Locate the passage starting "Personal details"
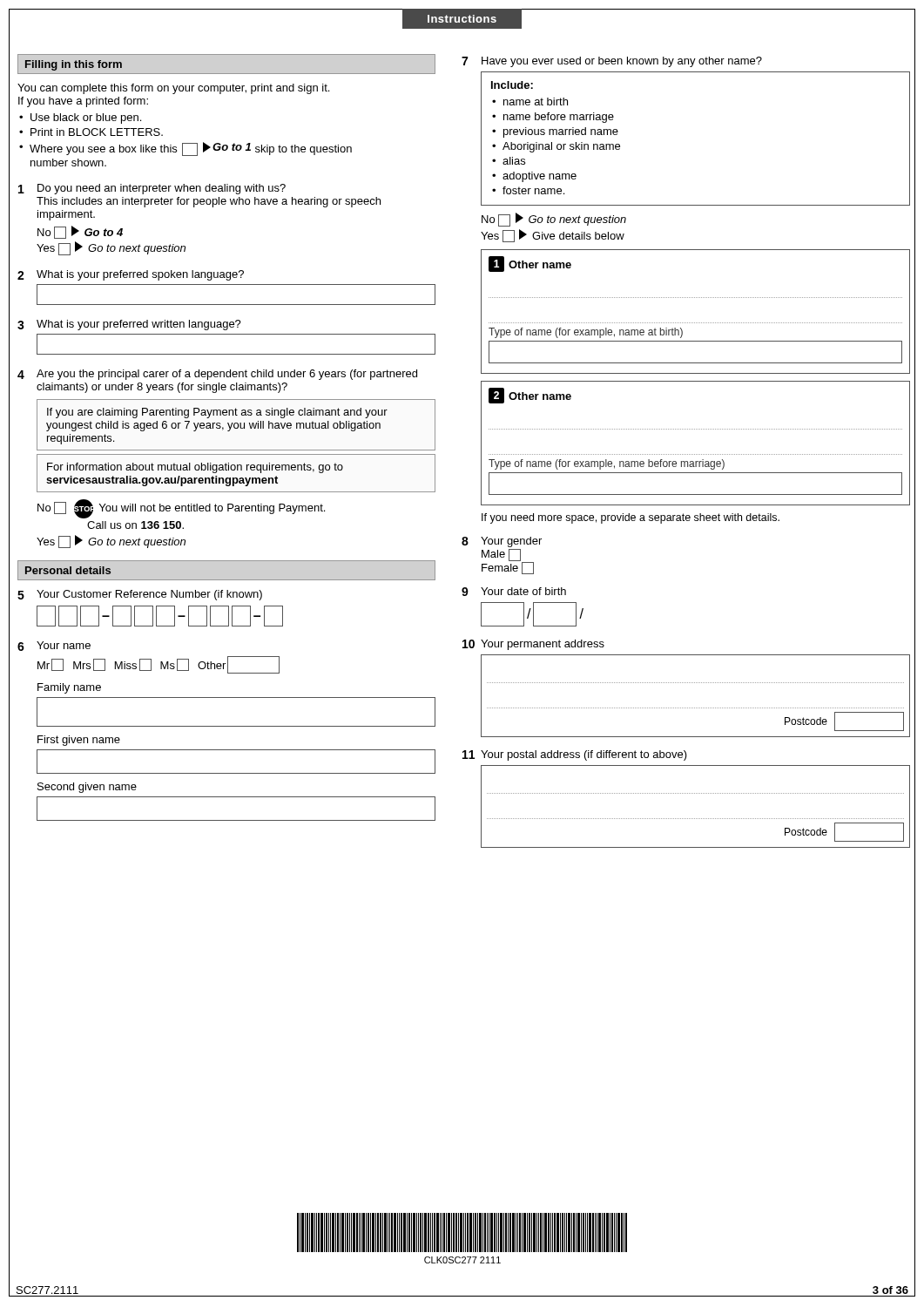This screenshot has width=924, height=1307. coord(226,571)
